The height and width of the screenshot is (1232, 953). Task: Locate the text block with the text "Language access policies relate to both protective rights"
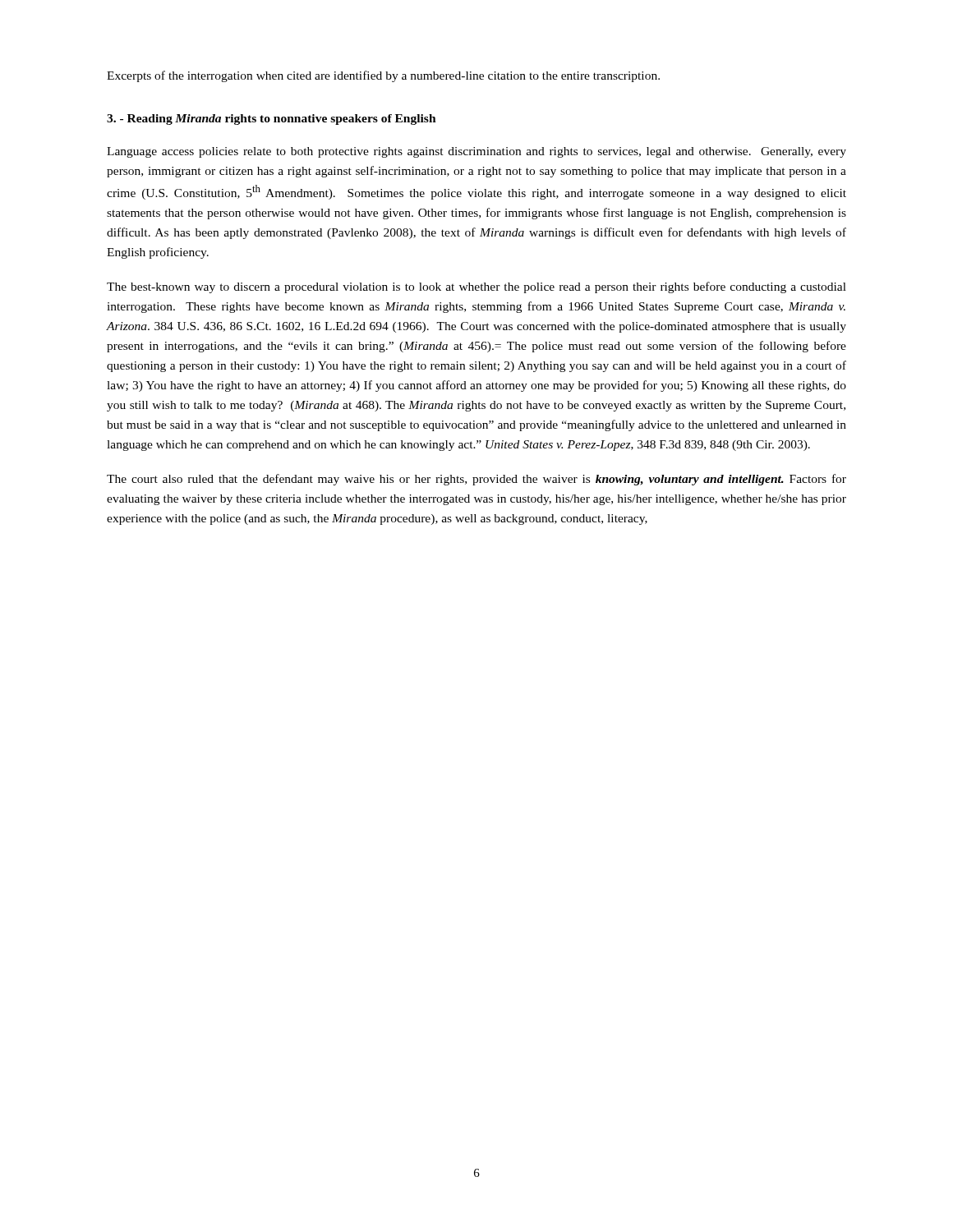point(476,201)
